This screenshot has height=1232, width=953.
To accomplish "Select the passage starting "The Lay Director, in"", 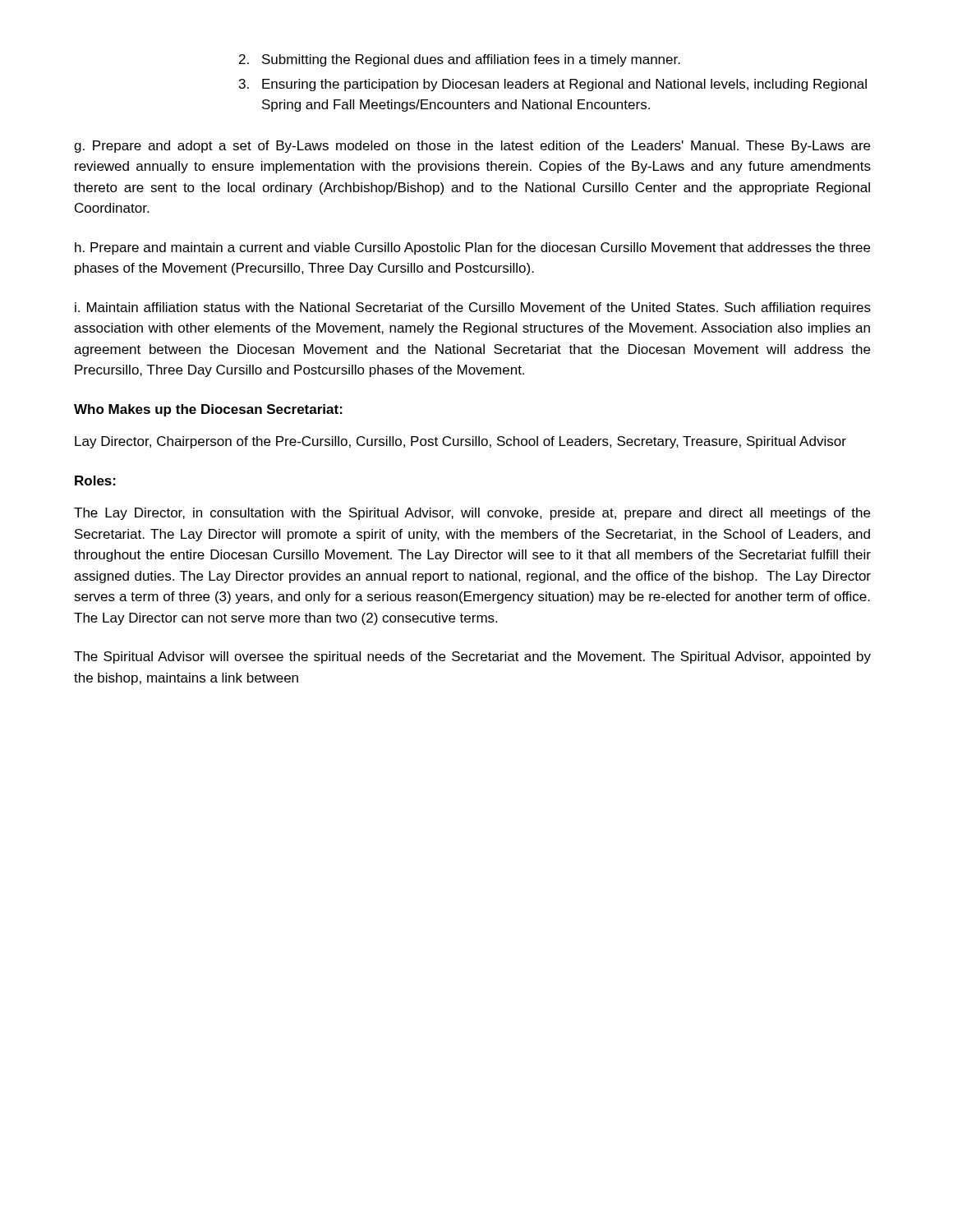I will 472,565.
